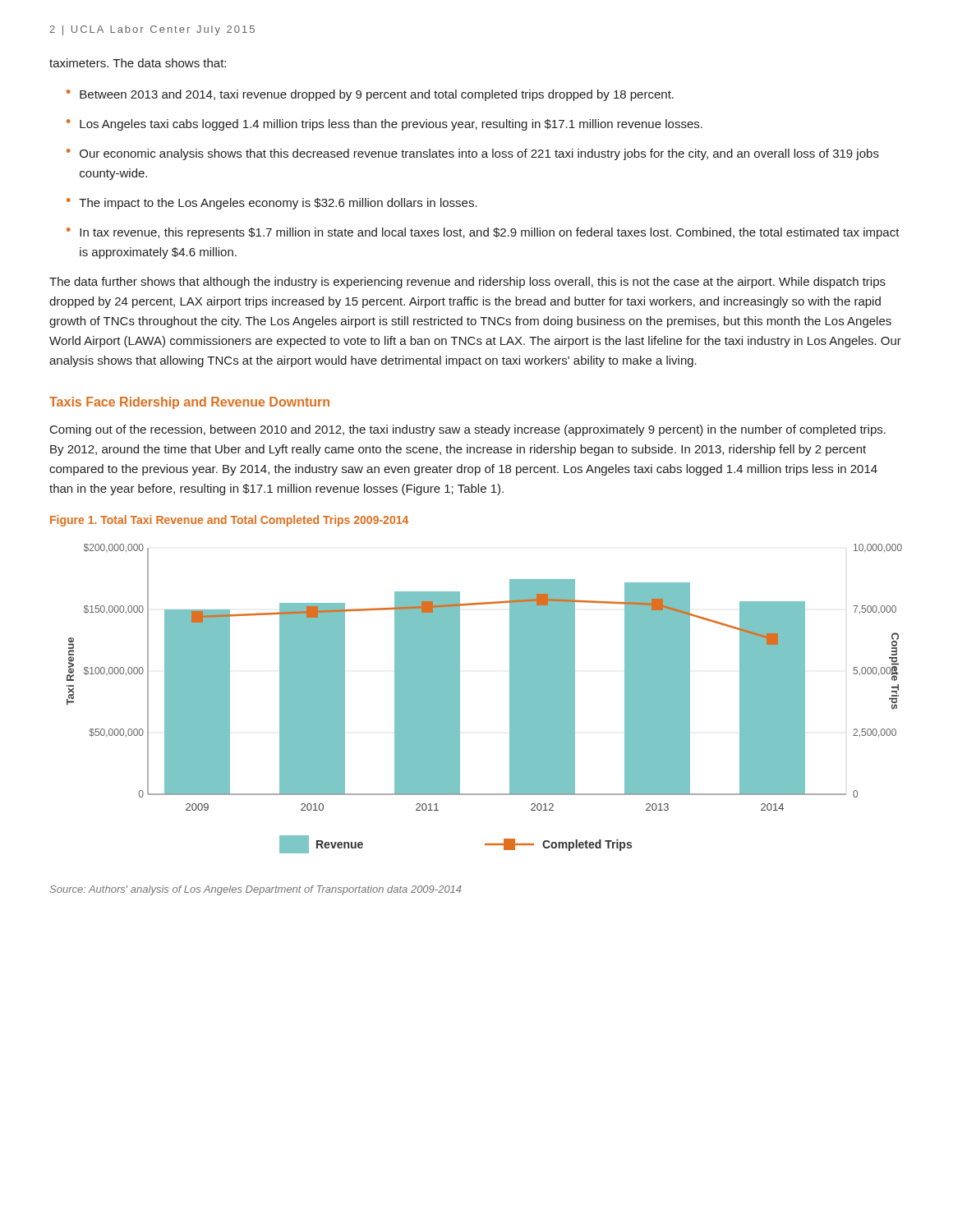This screenshot has width=953, height=1232.
Task: Where is the passage that starts "• The impact"?
Action: [x=272, y=203]
